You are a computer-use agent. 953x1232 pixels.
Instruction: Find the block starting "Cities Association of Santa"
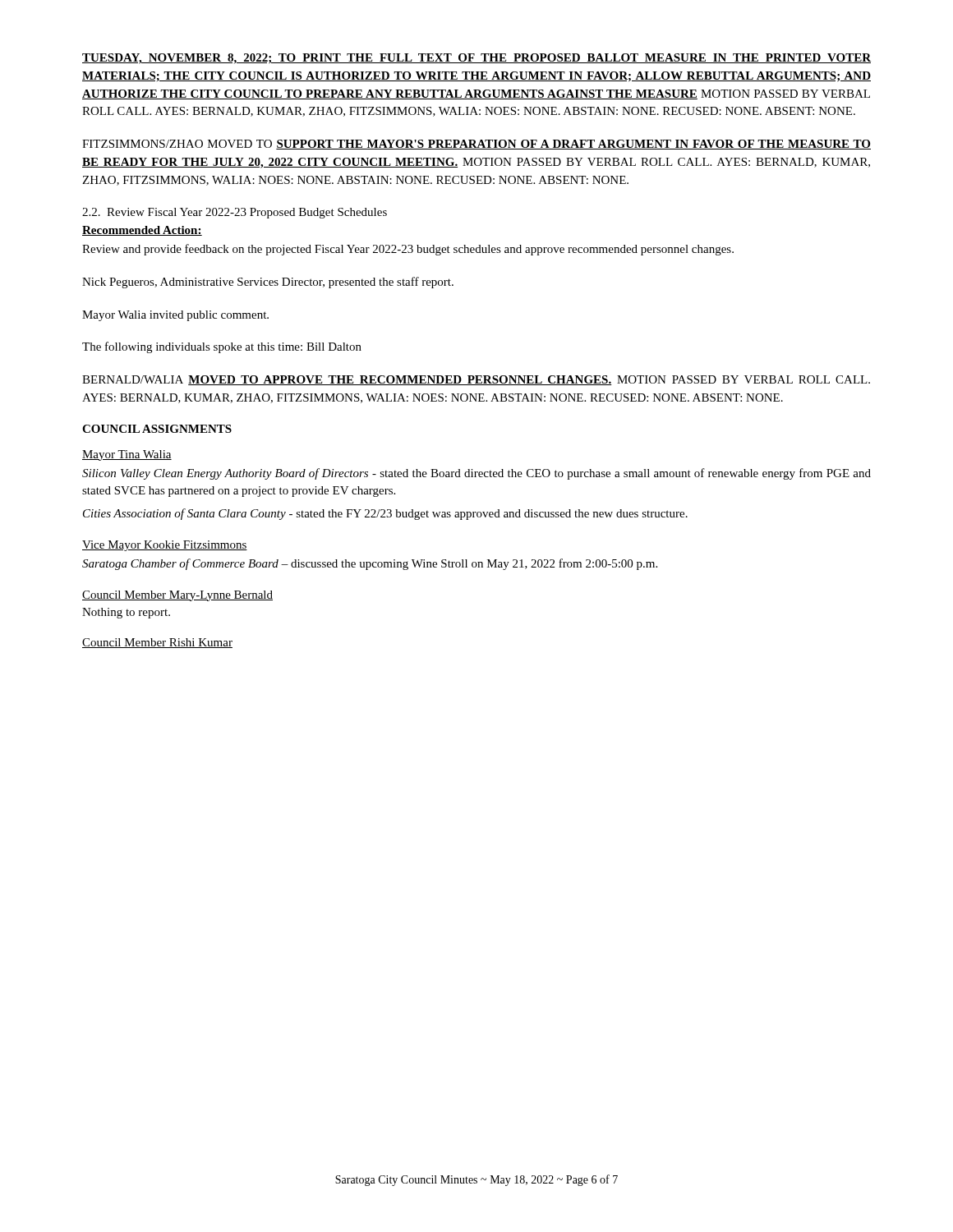(476, 514)
